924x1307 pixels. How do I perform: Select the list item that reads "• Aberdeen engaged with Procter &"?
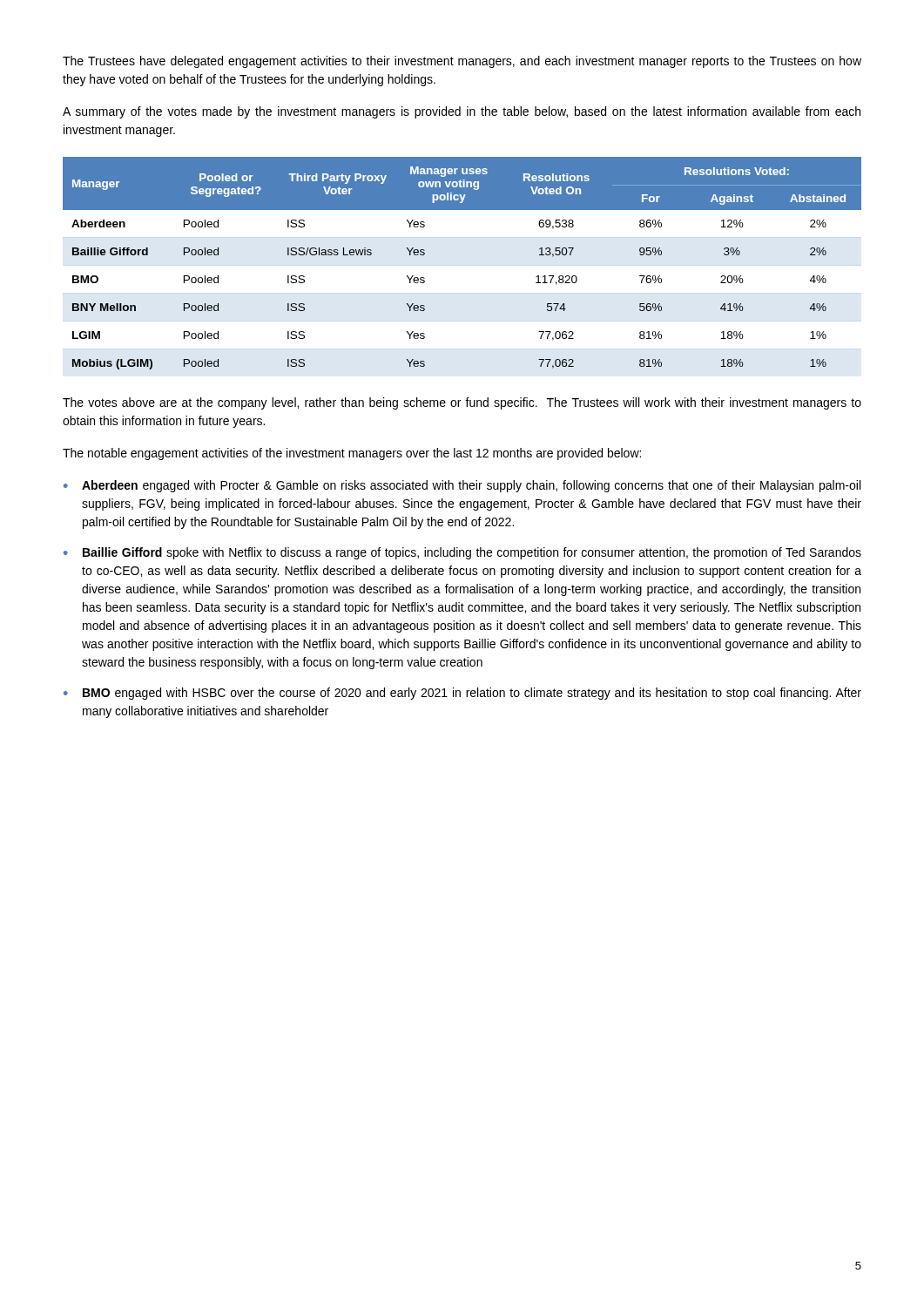point(462,504)
